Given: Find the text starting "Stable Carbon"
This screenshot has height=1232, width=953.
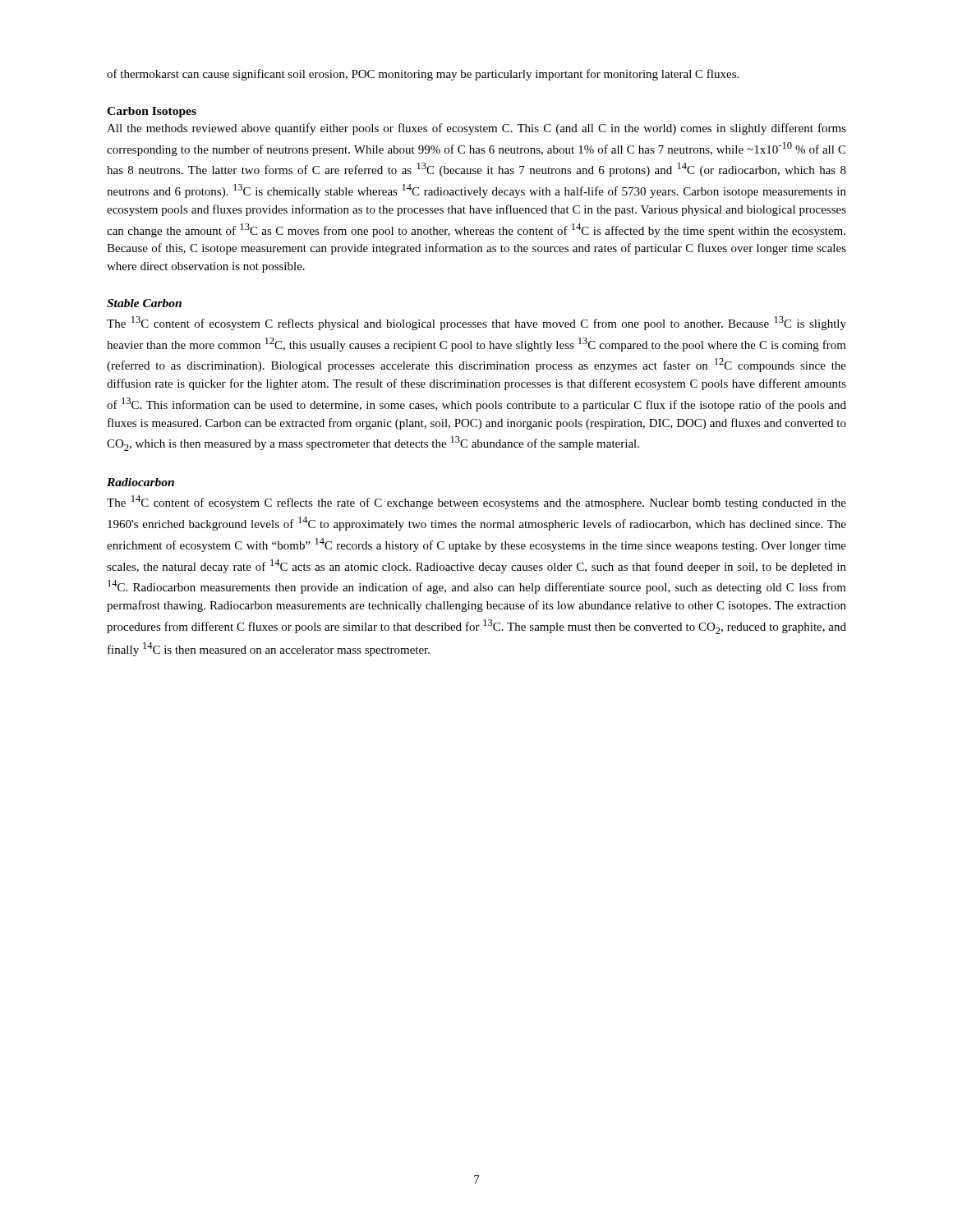Looking at the screenshot, I should (x=145, y=302).
